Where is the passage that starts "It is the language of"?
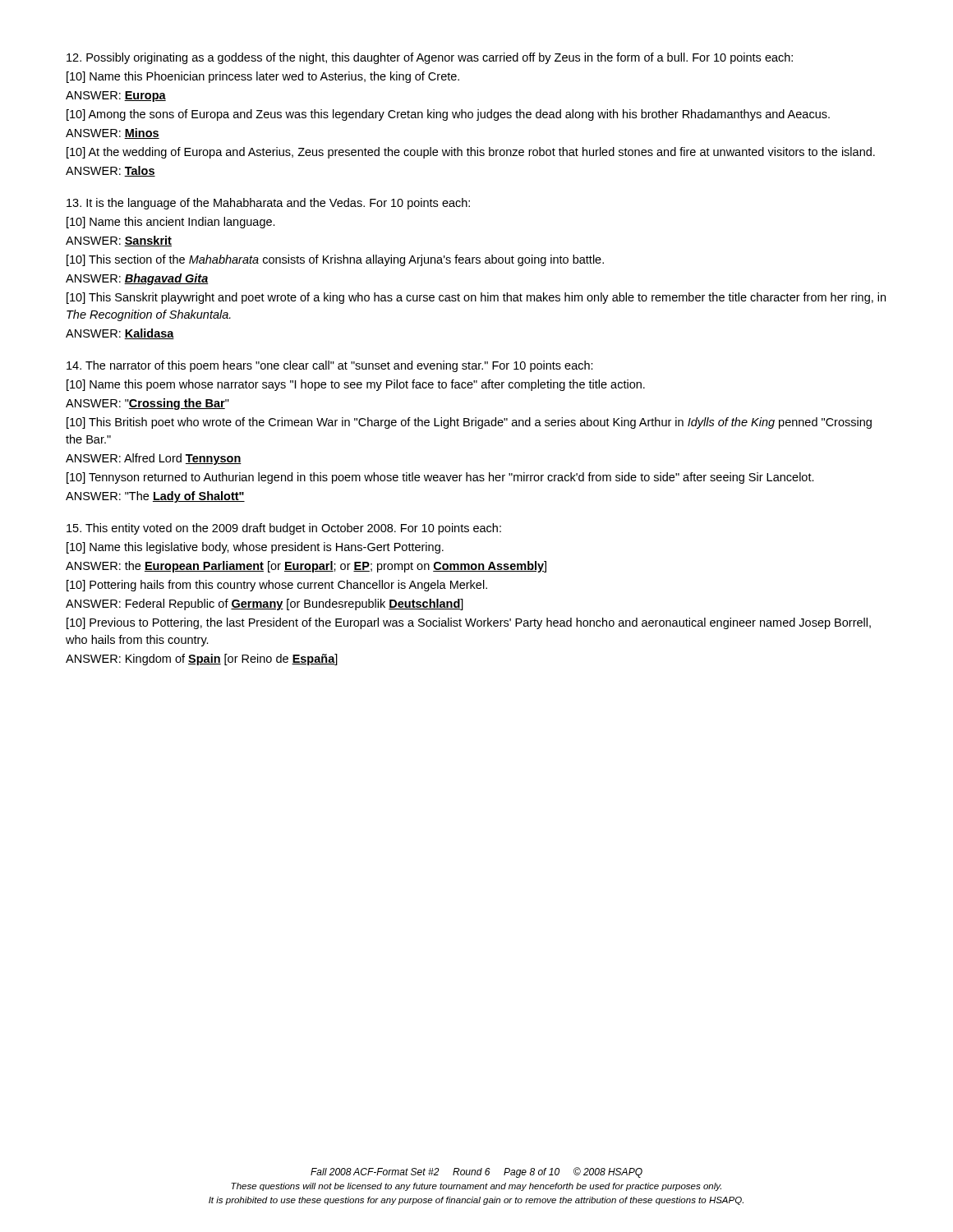This screenshot has width=953, height=1232. click(476, 269)
